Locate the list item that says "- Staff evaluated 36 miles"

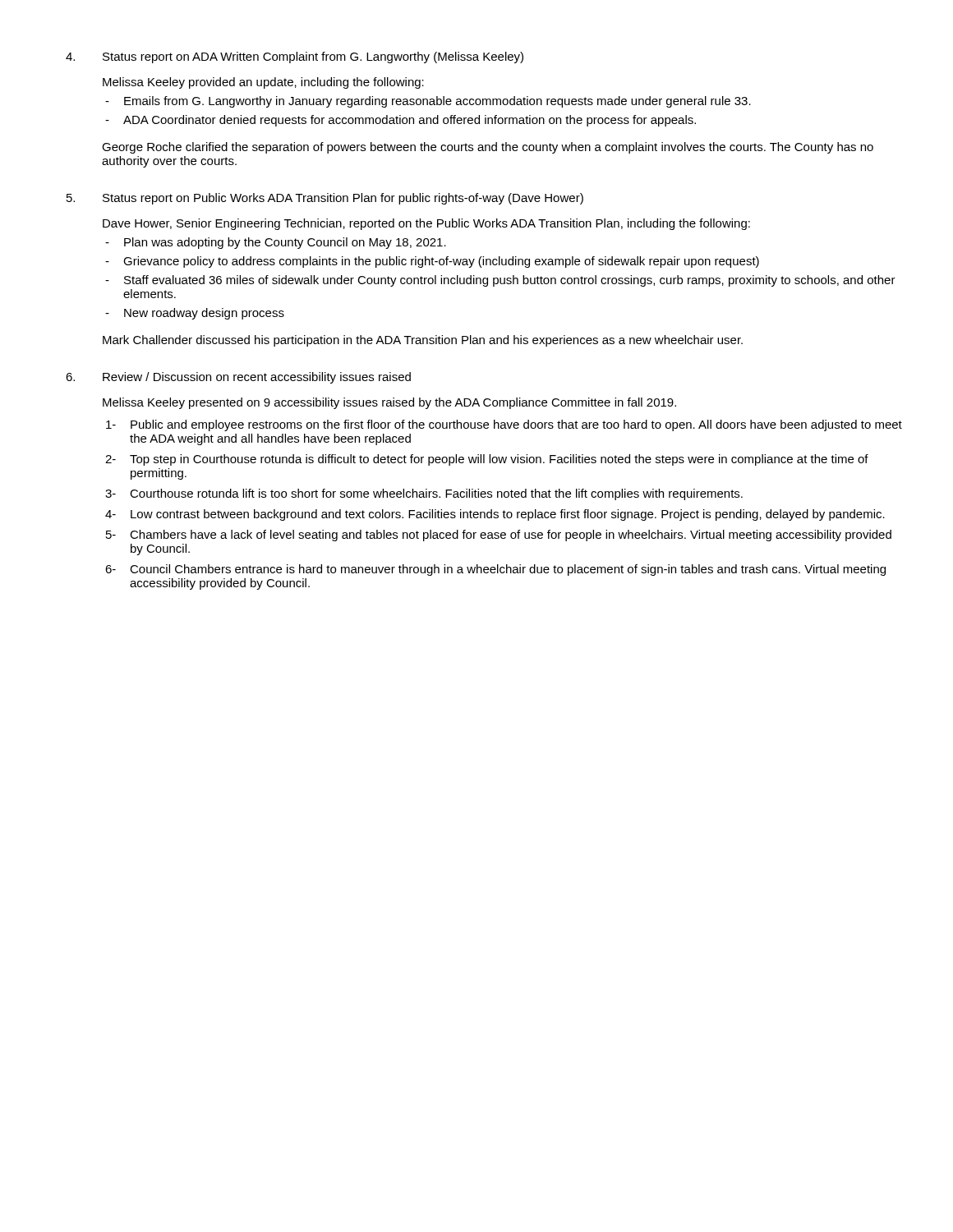[x=503, y=287]
